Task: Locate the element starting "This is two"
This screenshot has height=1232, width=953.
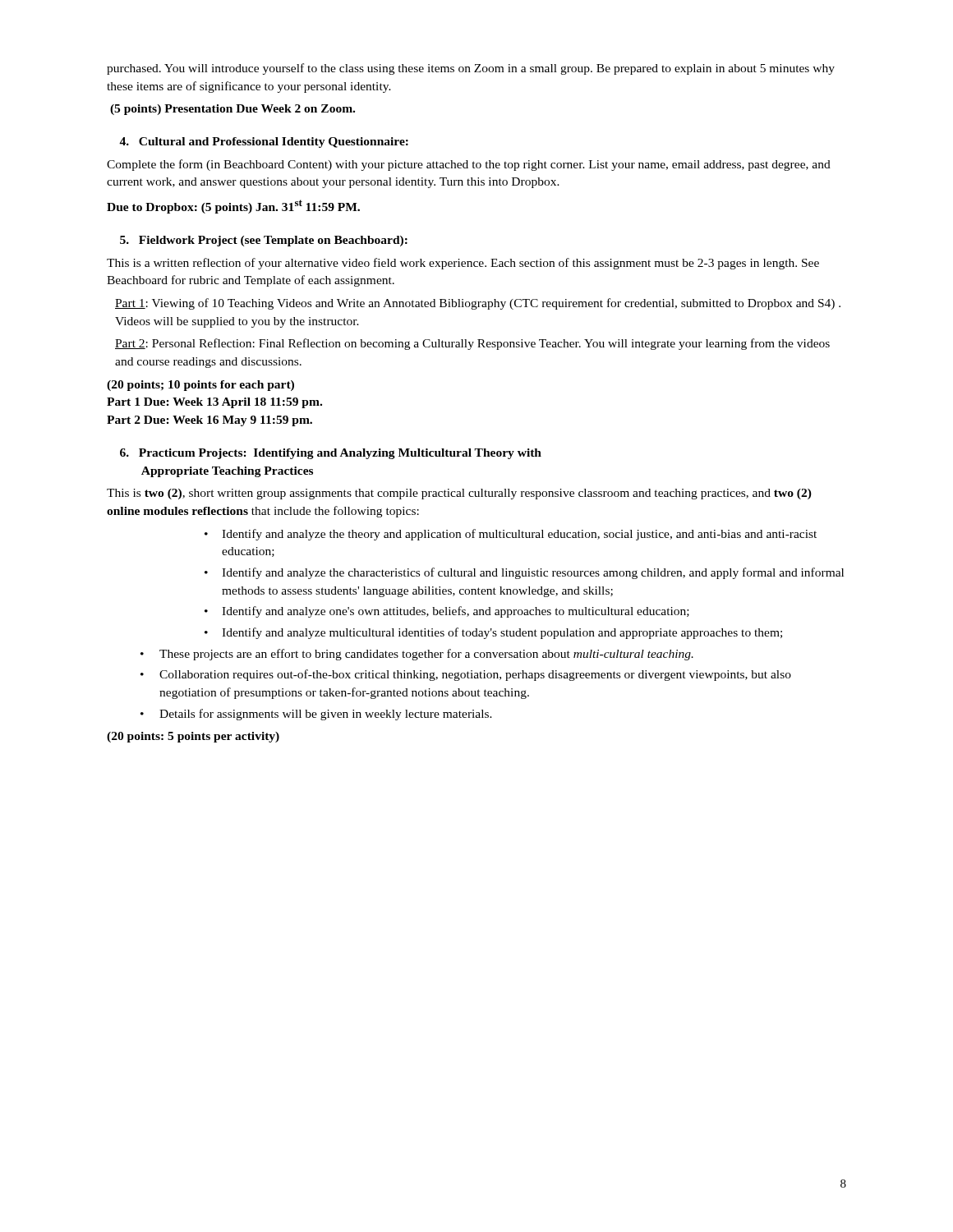Action: [x=476, y=502]
